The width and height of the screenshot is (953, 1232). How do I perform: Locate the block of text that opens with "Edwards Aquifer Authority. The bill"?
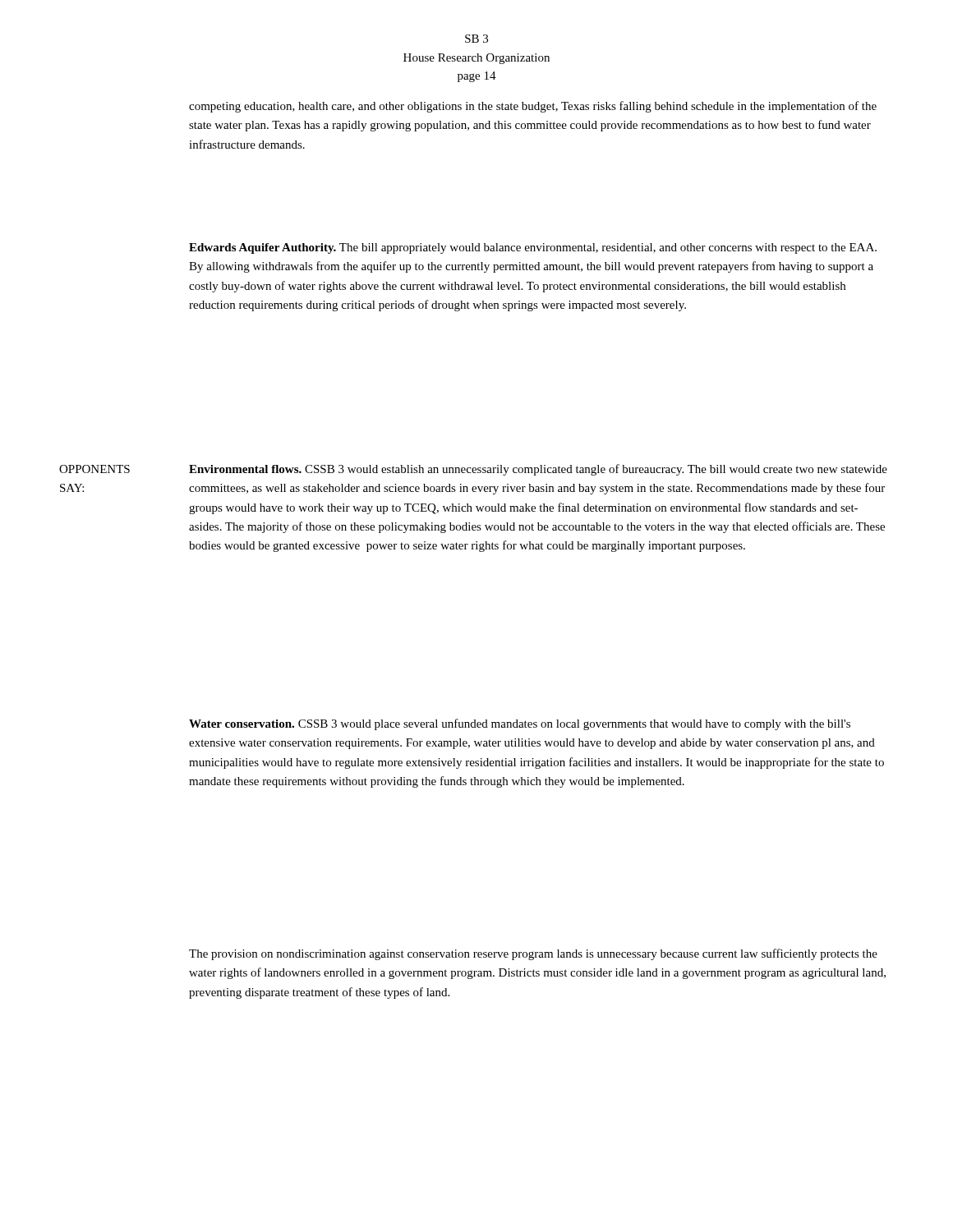(533, 276)
